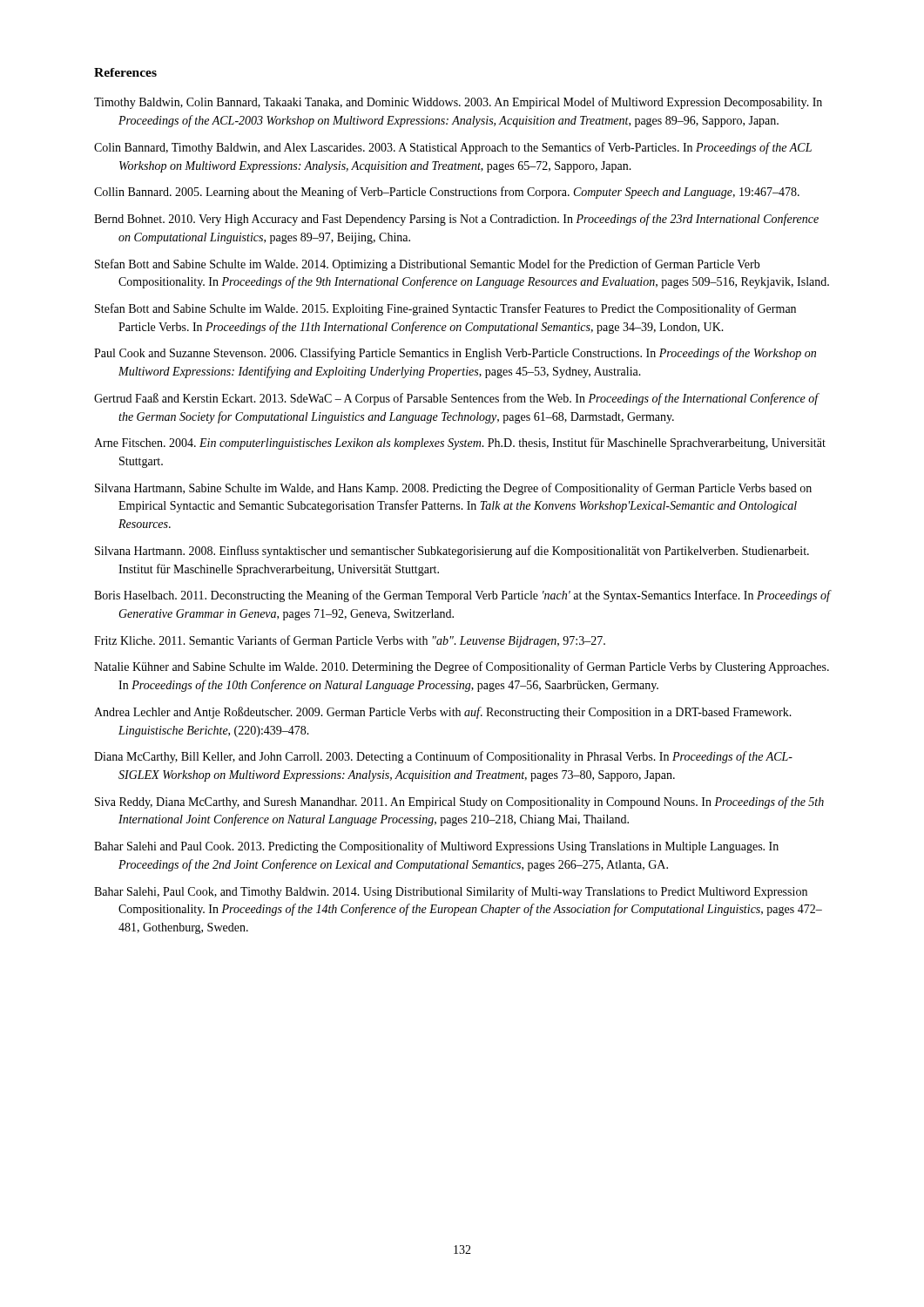Click on the list item with the text "Bahar Salehi, Paul Cook, and Timothy"
This screenshot has width=924, height=1307.
tap(458, 910)
